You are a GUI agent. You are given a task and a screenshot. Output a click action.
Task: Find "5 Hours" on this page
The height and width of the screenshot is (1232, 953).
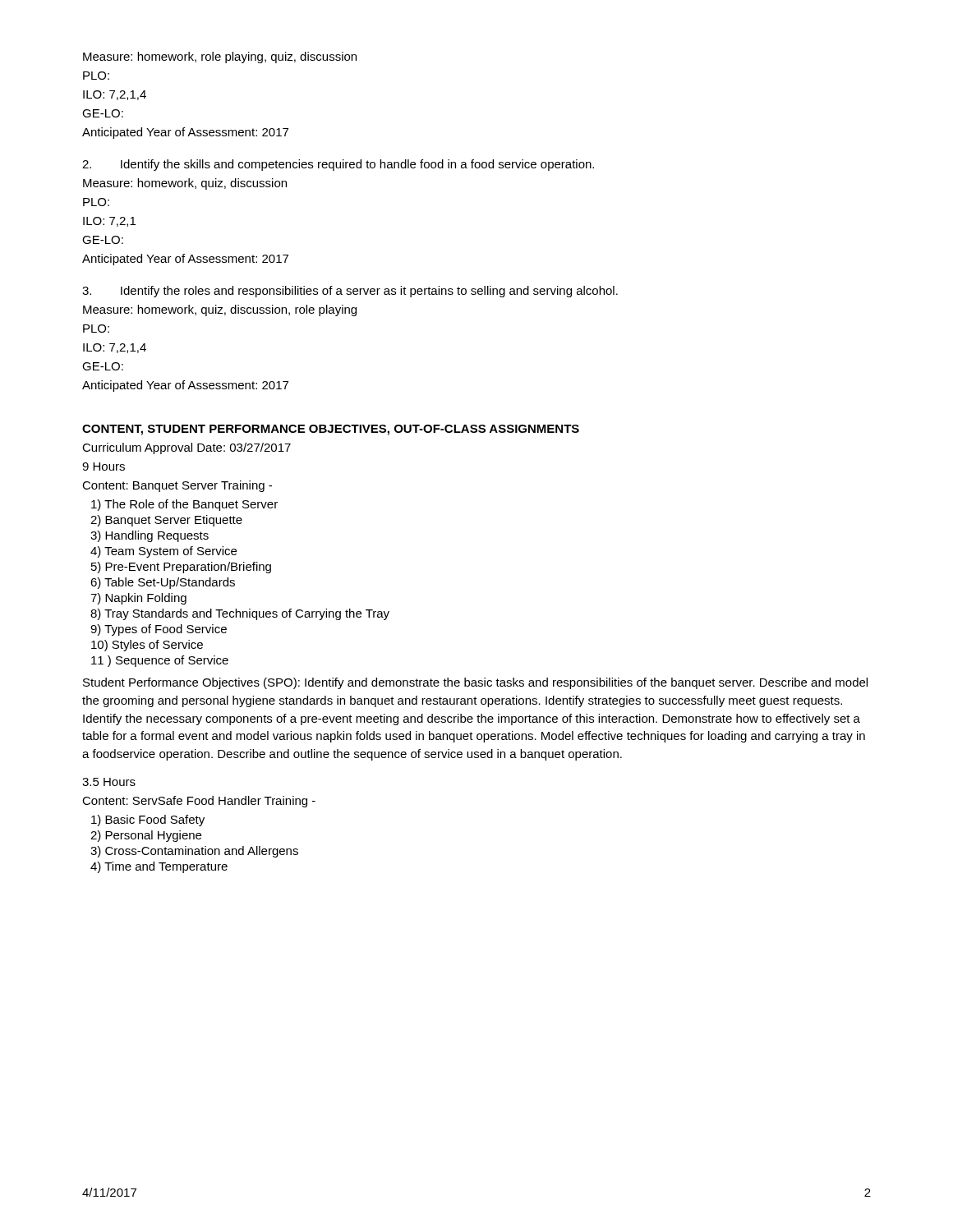109,781
